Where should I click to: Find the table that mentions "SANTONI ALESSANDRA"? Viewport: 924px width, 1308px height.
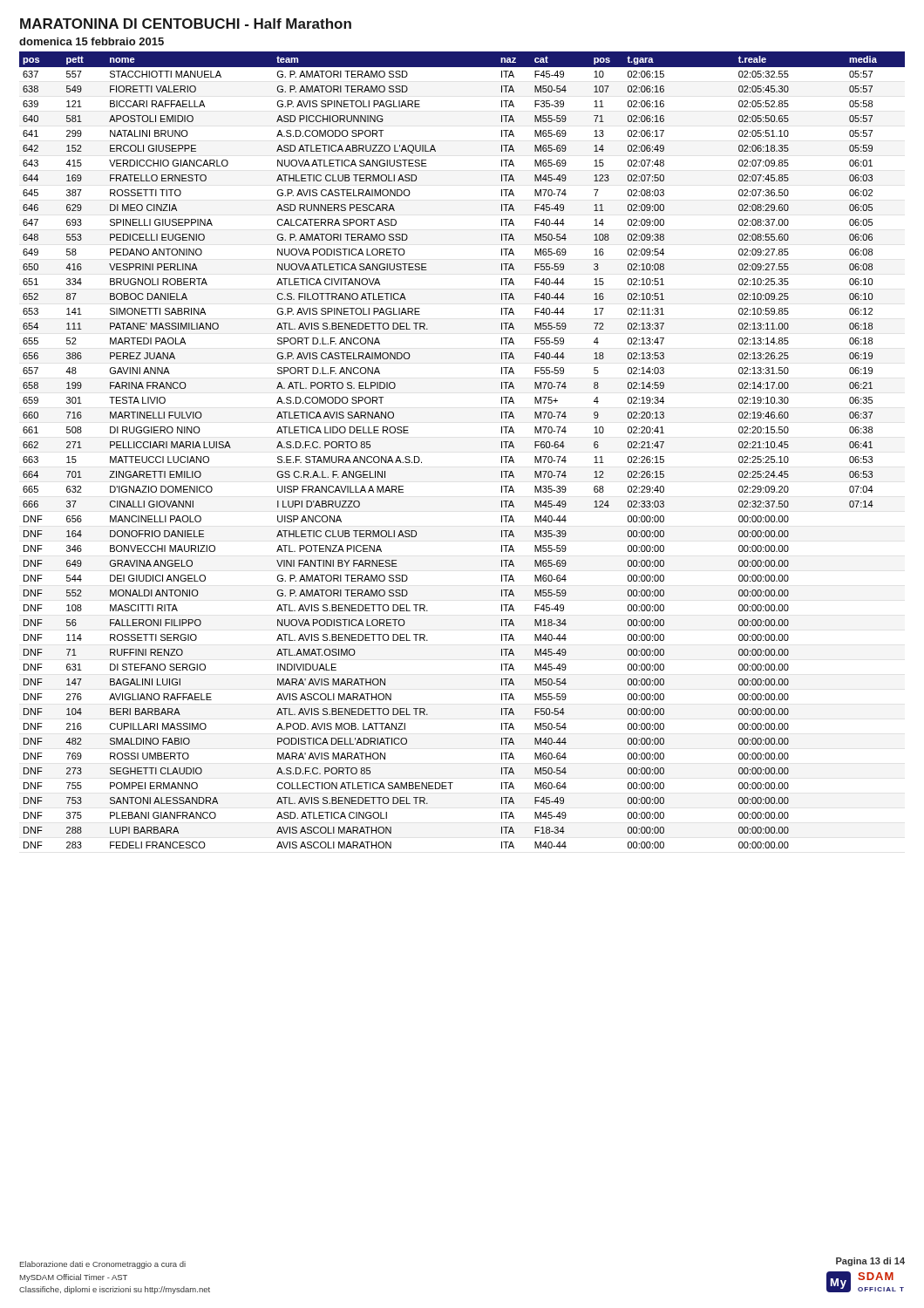(x=462, y=452)
